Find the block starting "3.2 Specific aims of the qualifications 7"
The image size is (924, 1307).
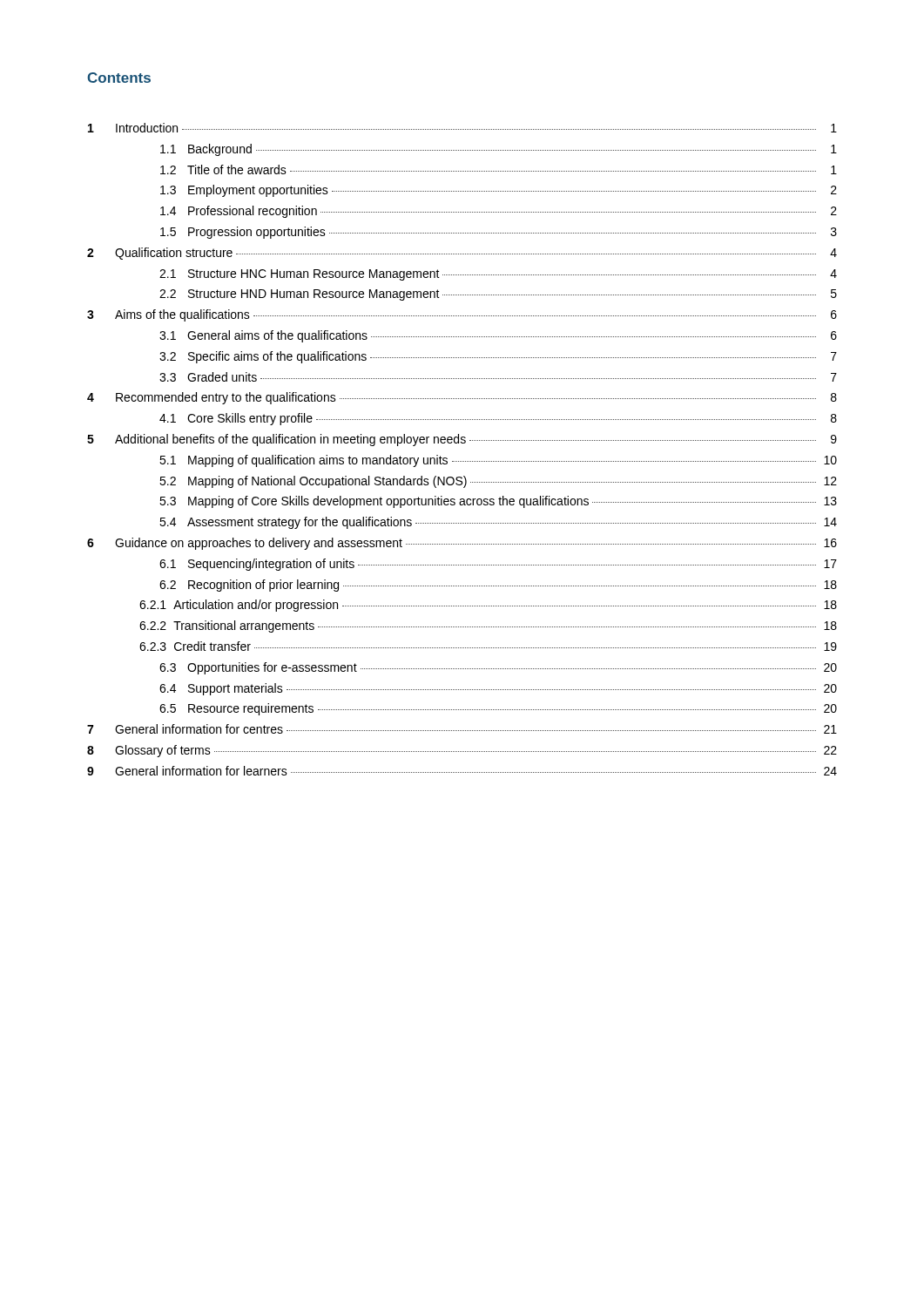(x=498, y=357)
